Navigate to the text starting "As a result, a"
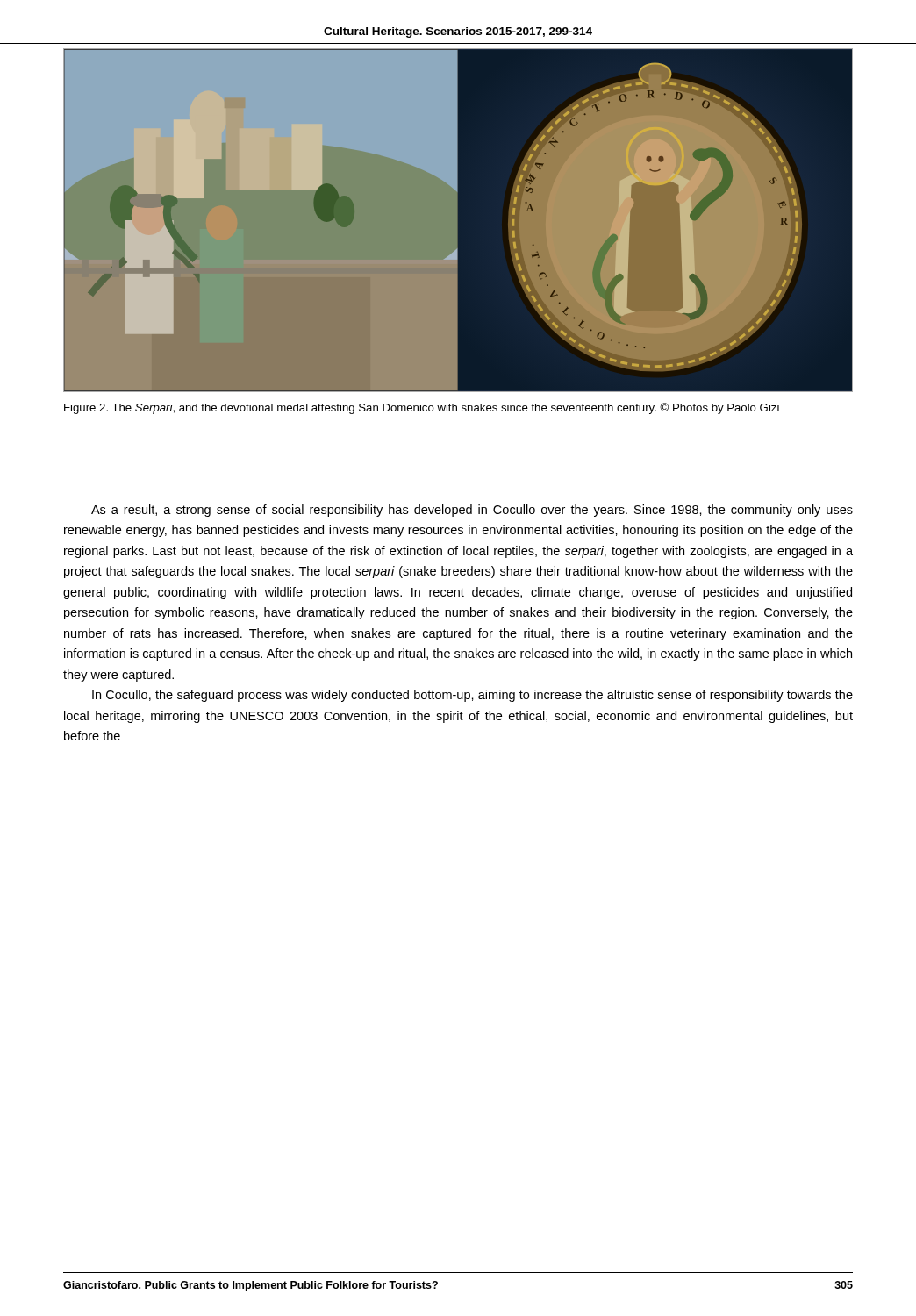The image size is (916, 1316). 458,624
